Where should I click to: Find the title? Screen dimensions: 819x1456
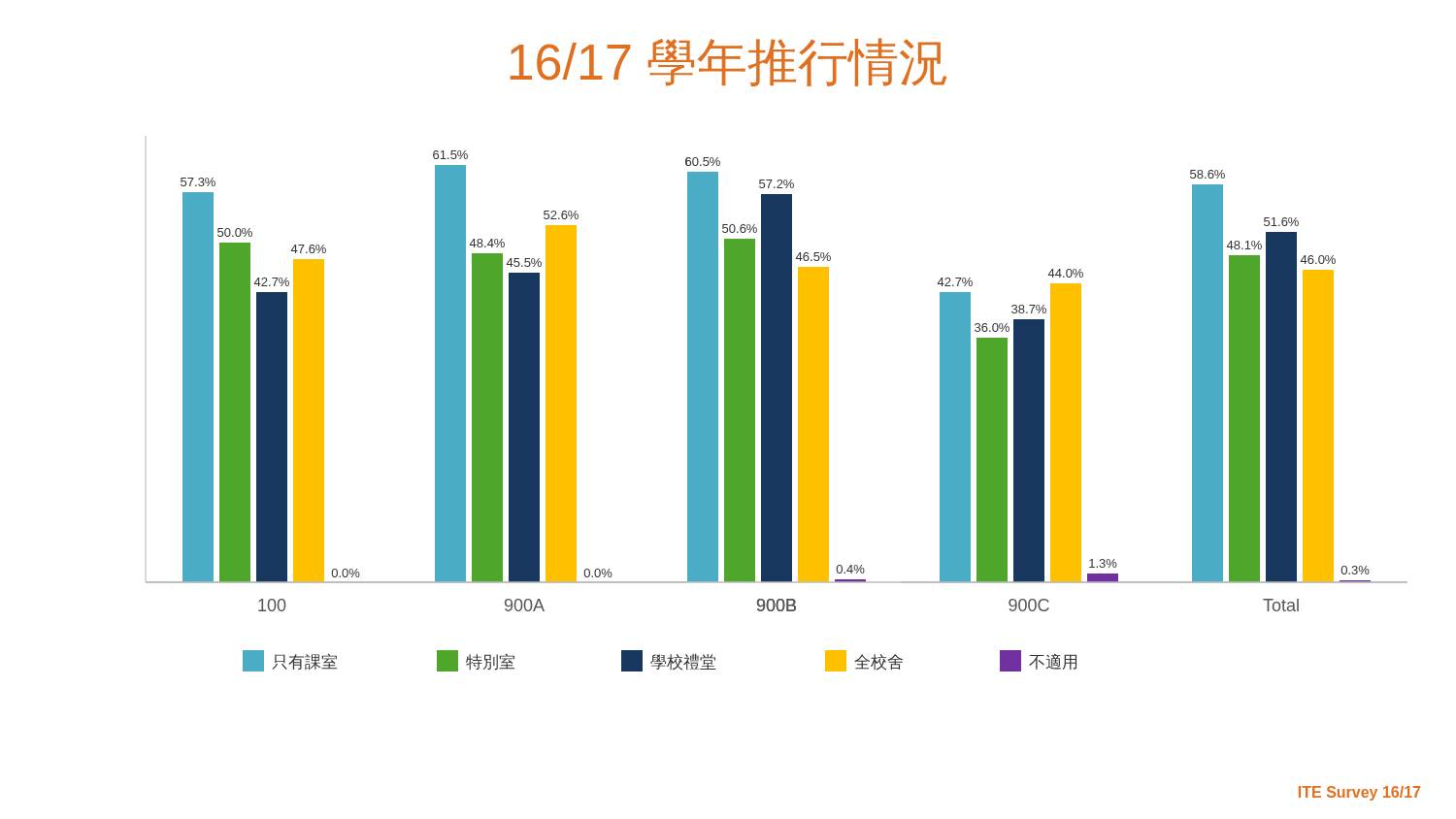pyautogui.click(x=728, y=62)
